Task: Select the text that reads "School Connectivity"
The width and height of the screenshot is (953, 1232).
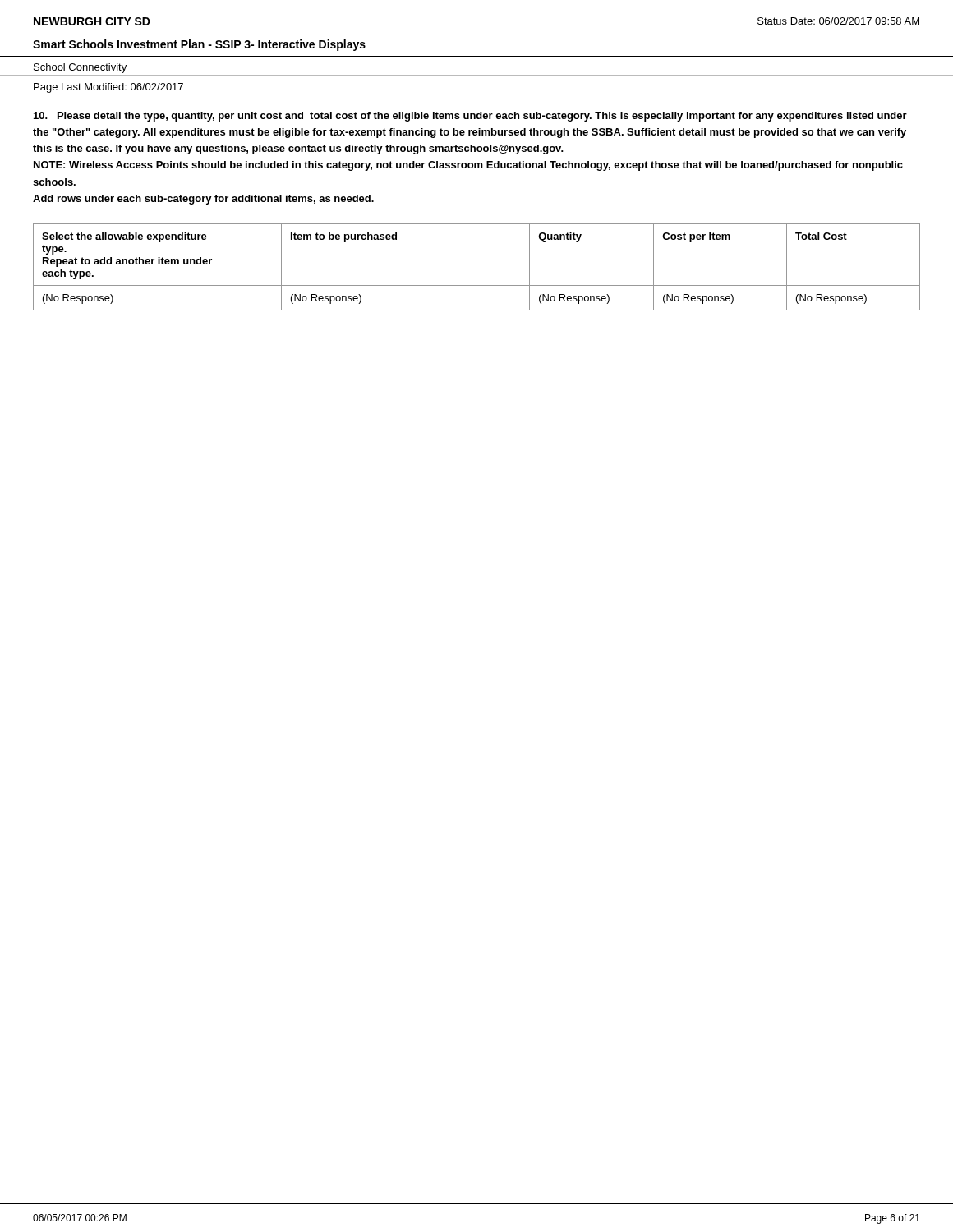Action: click(x=80, y=67)
